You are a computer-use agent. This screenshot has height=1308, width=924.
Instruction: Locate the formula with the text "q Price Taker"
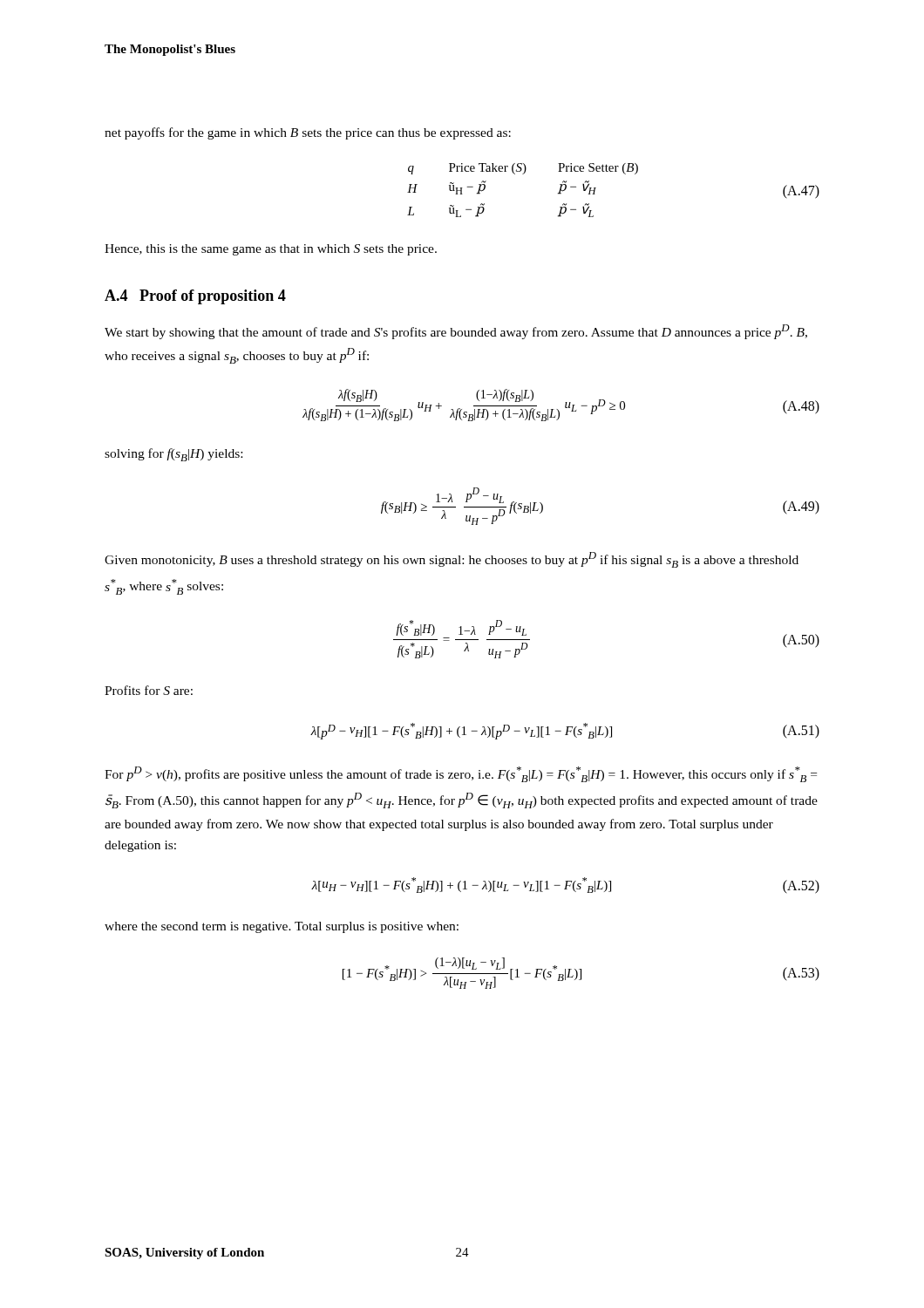coord(606,191)
